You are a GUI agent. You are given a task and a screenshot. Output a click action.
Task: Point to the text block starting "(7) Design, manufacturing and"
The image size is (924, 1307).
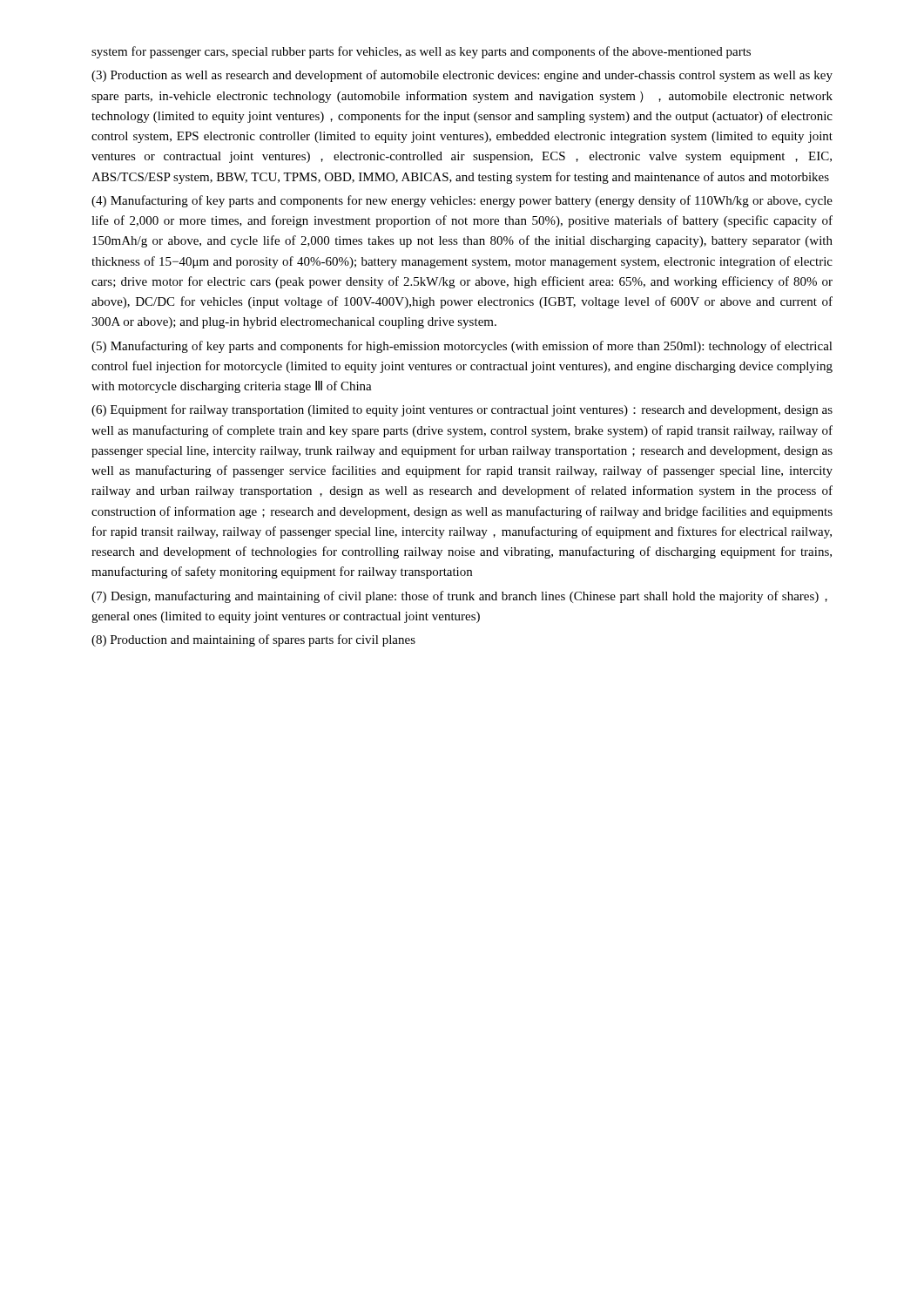tap(462, 606)
